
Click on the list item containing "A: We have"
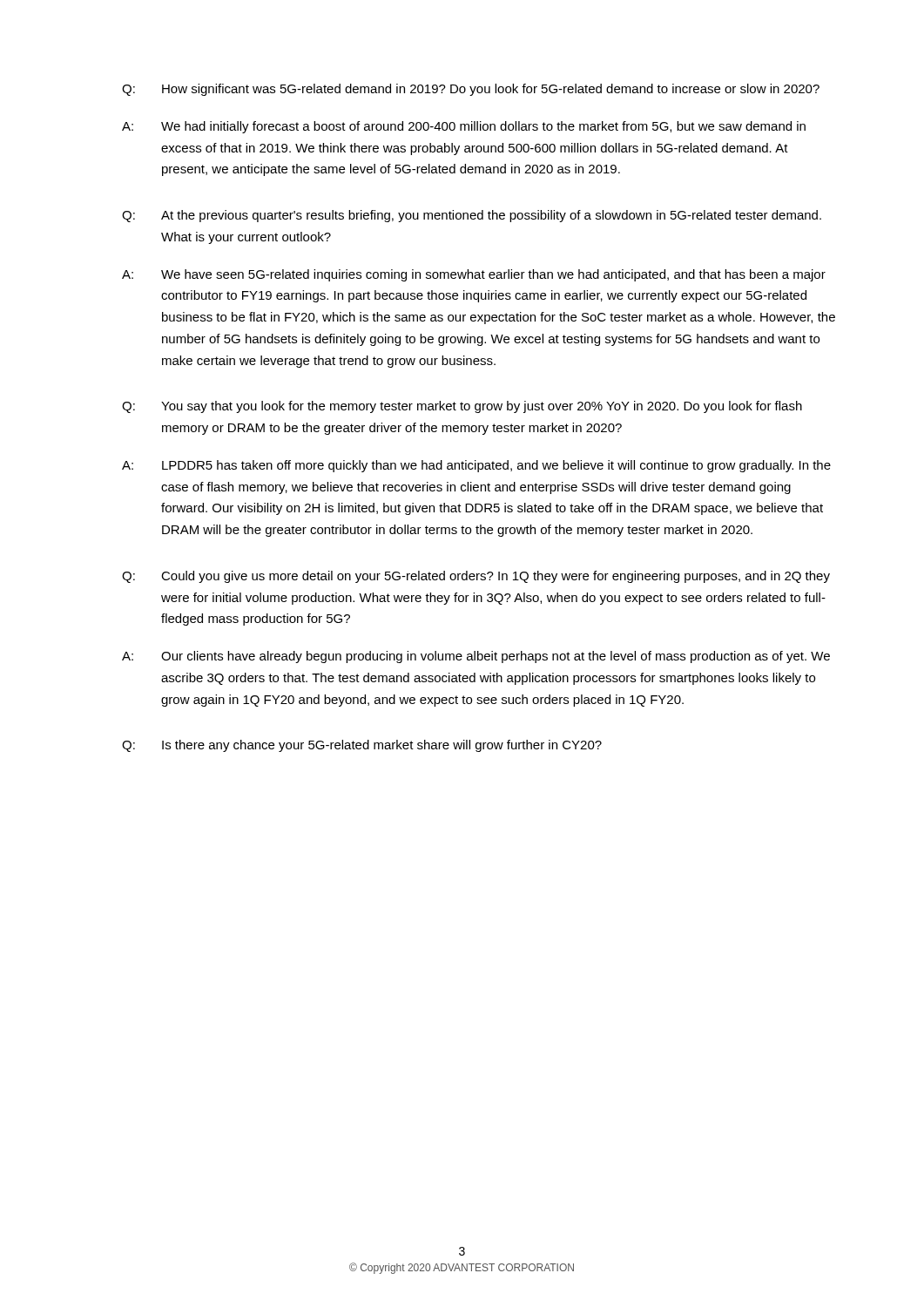479,318
